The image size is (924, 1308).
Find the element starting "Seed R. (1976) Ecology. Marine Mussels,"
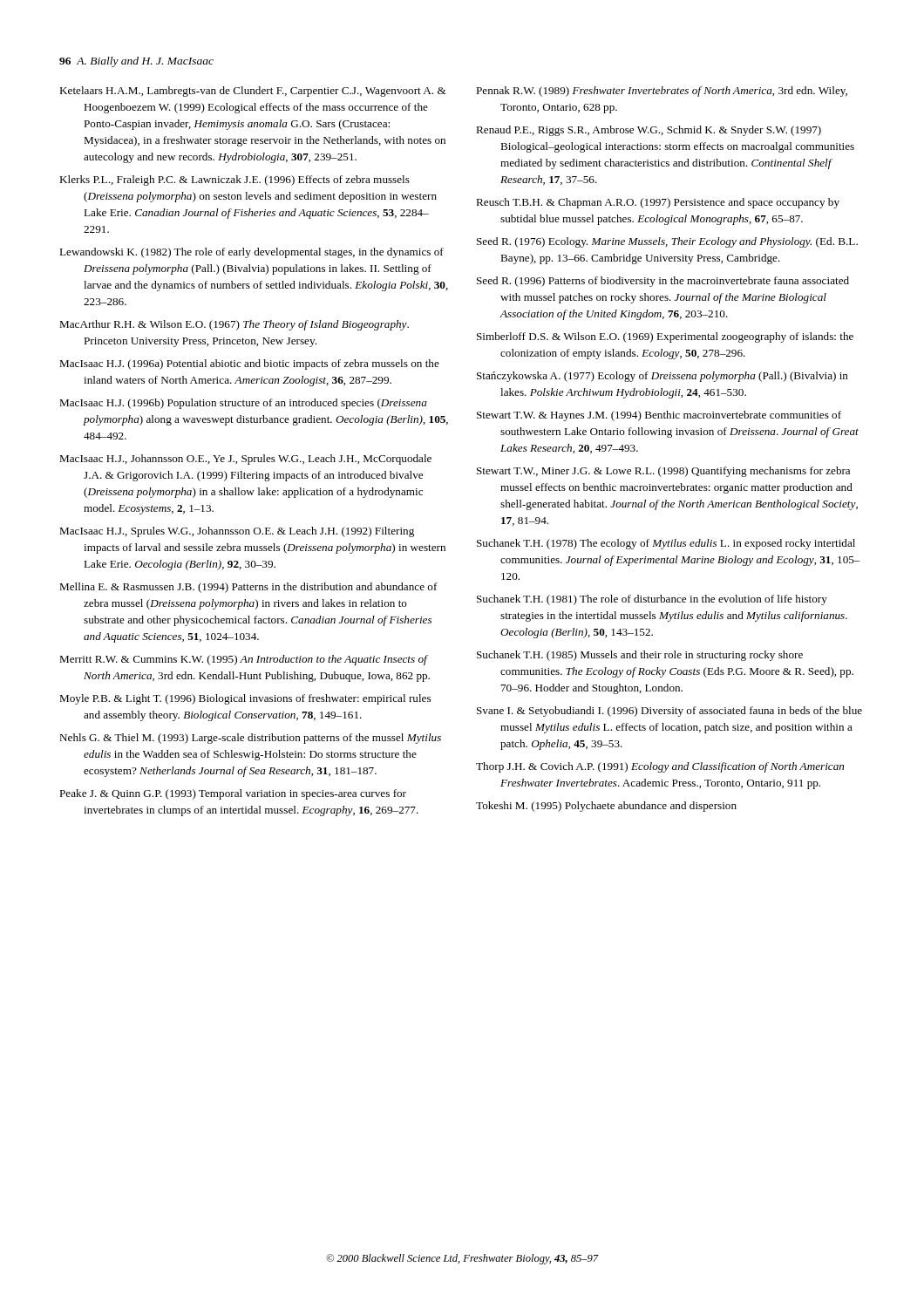pos(667,249)
